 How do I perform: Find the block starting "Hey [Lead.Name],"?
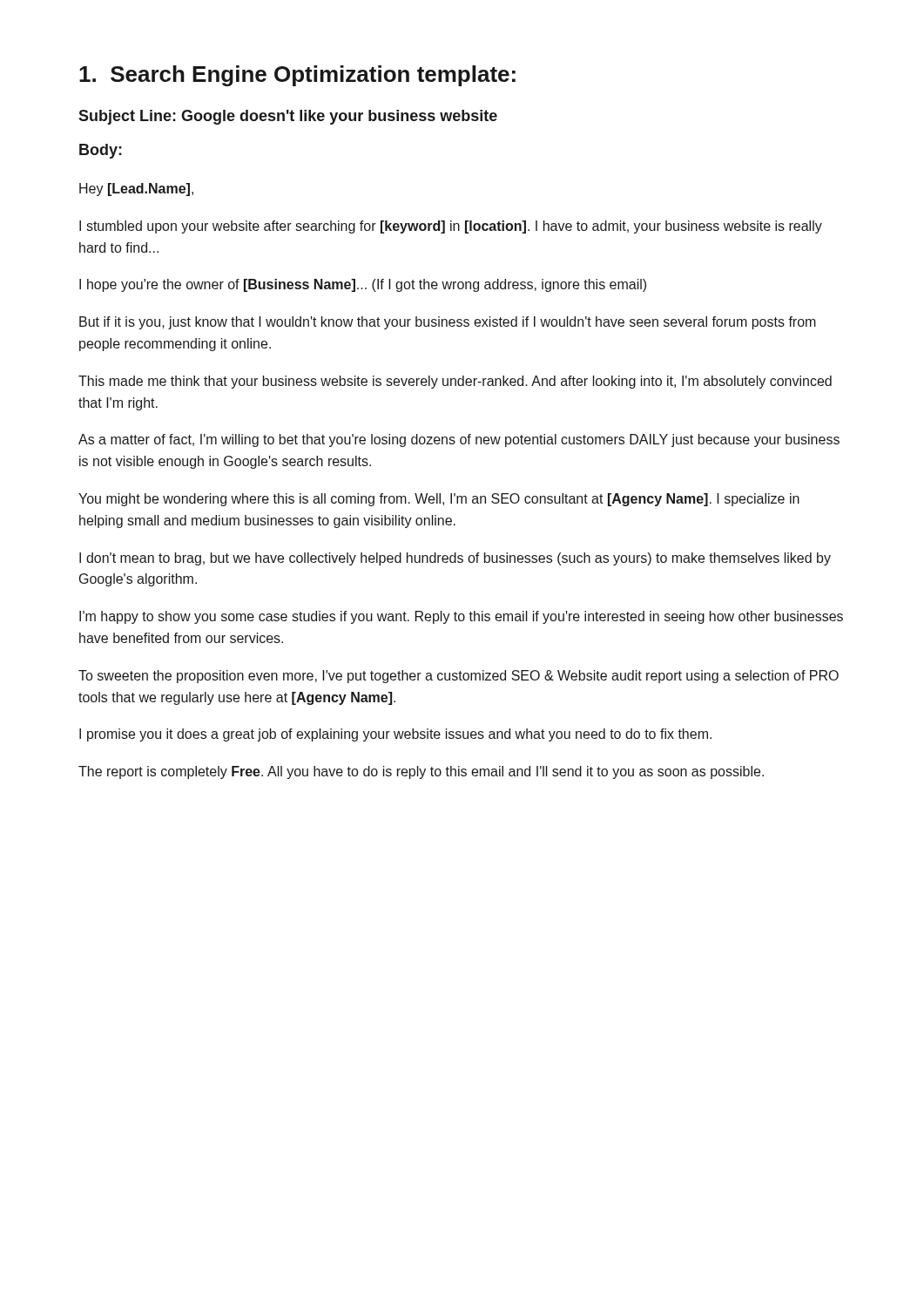point(136,190)
